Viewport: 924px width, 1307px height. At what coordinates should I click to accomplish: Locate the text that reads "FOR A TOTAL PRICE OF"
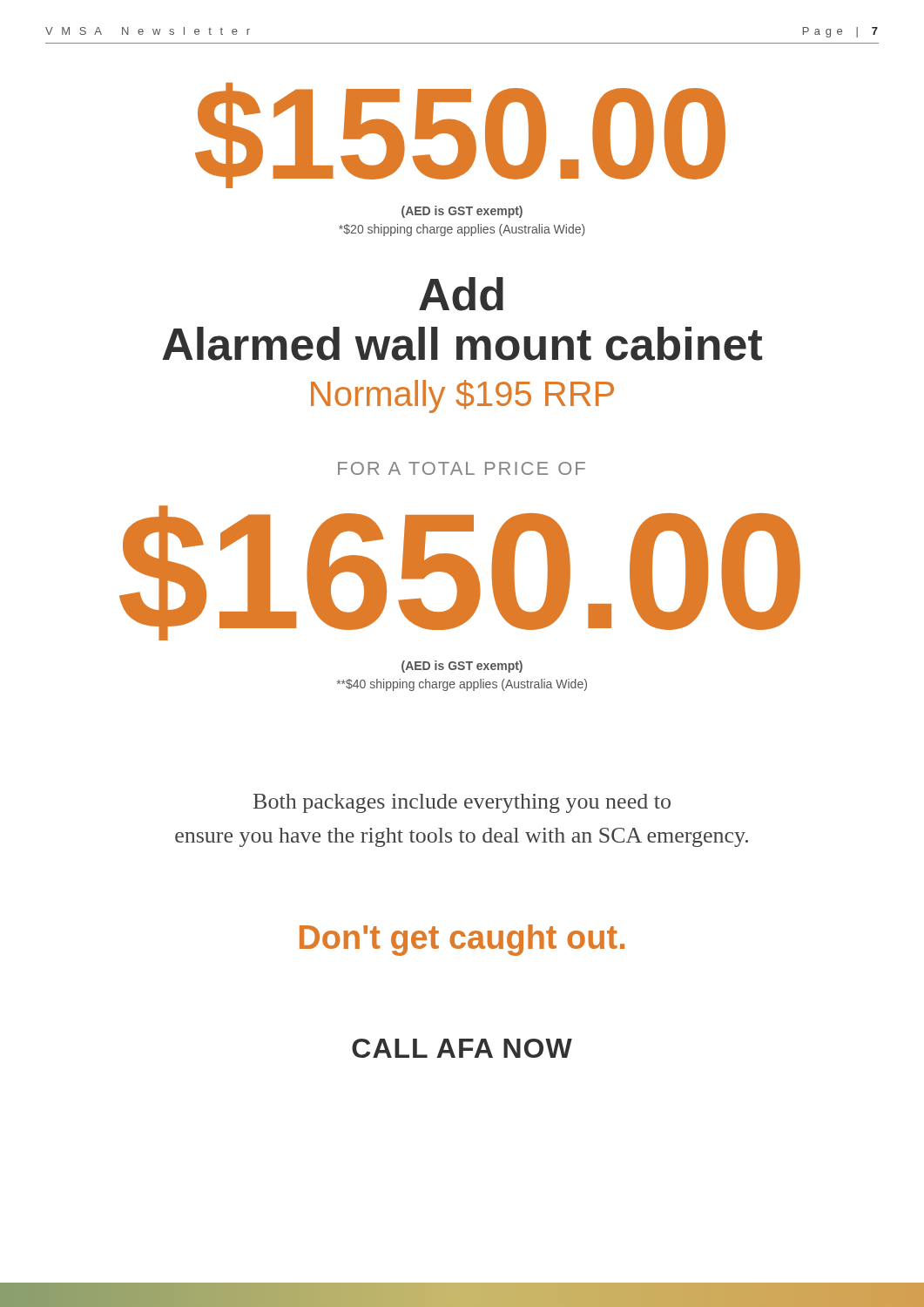(462, 468)
